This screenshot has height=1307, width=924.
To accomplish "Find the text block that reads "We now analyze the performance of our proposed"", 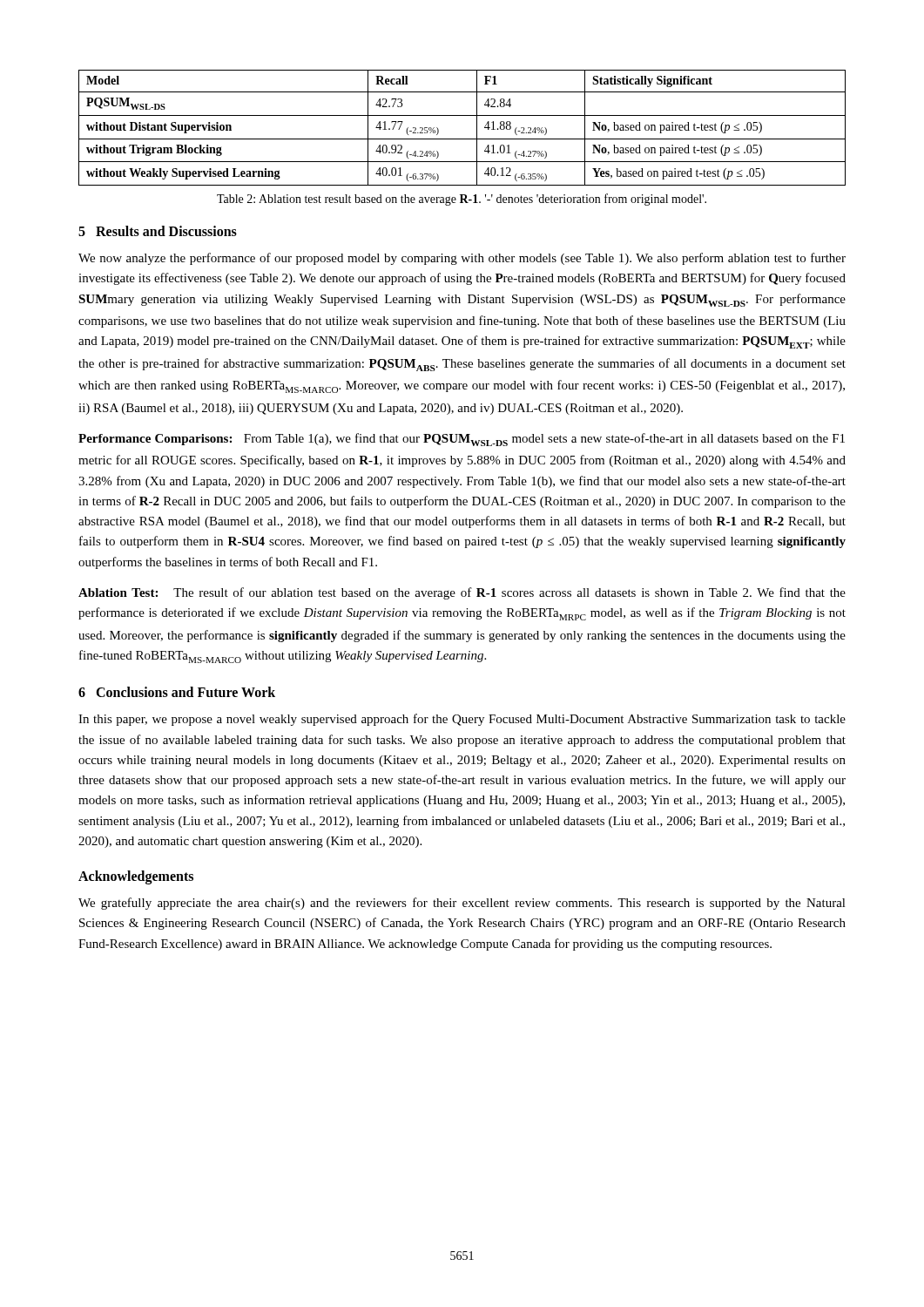I will click(x=462, y=333).
